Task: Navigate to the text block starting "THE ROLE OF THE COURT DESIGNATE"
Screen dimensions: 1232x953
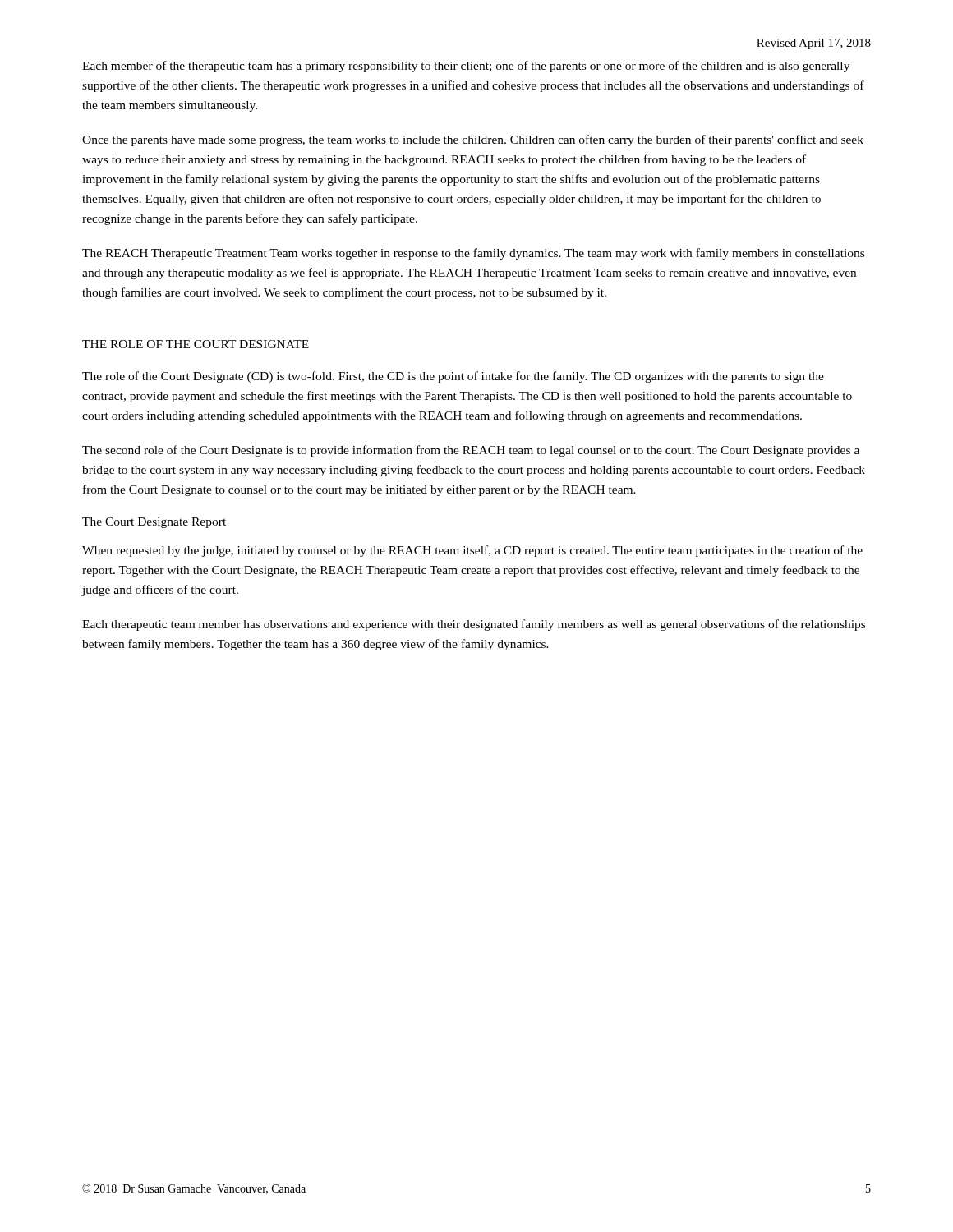Action: [x=196, y=344]
